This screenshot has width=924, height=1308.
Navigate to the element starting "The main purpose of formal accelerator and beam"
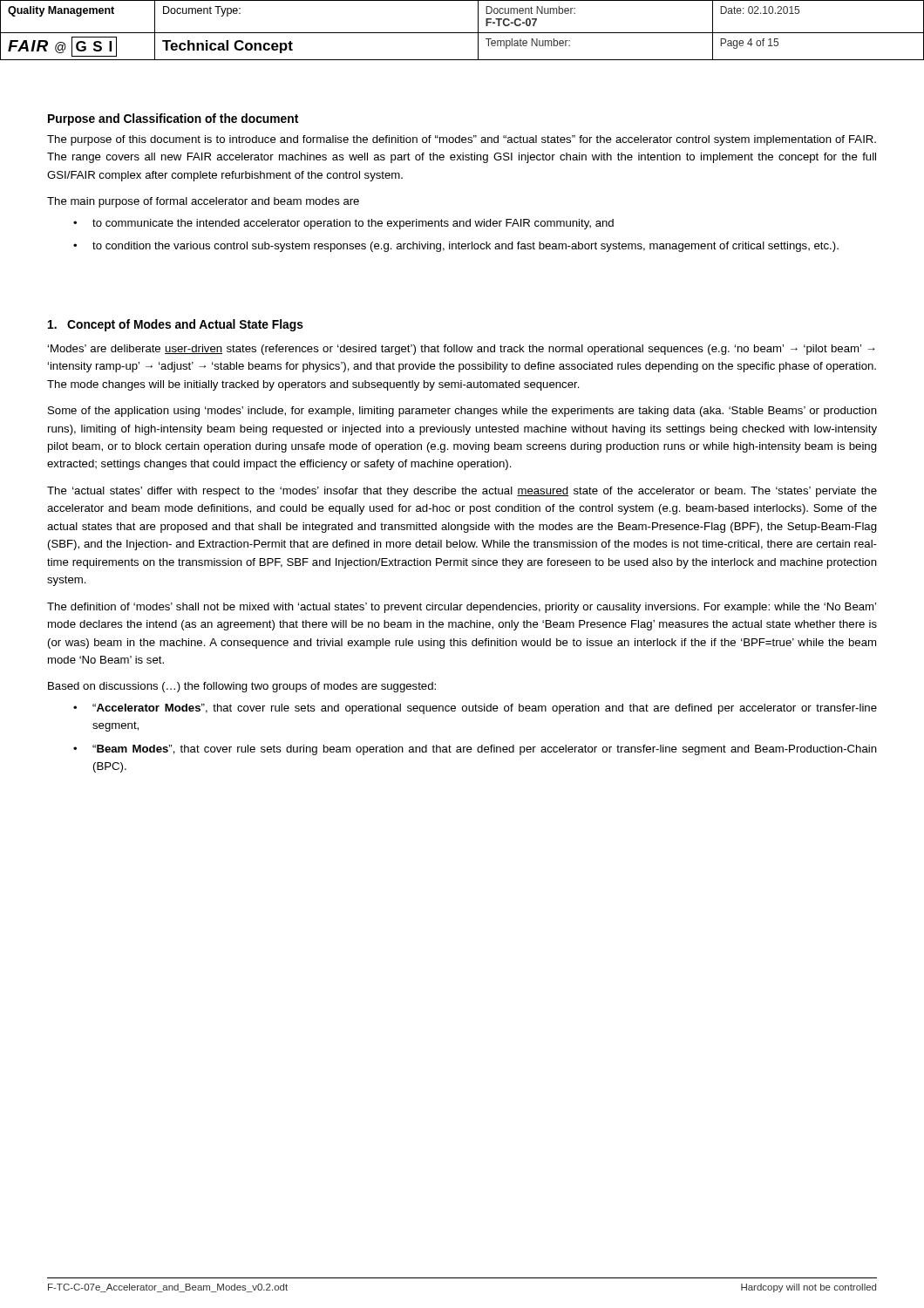point(203,201)
